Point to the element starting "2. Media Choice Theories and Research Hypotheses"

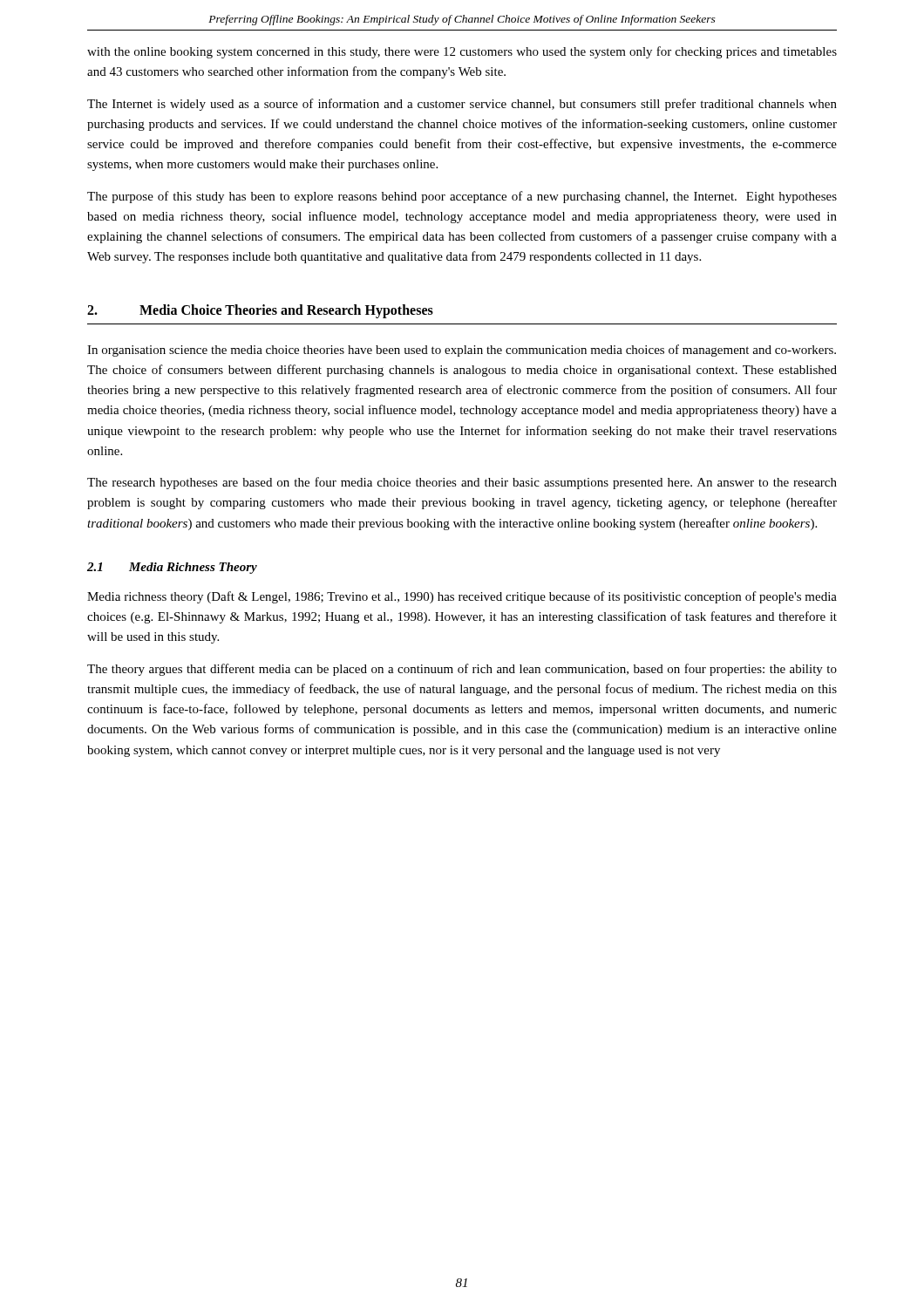click(x=260, y=310)
